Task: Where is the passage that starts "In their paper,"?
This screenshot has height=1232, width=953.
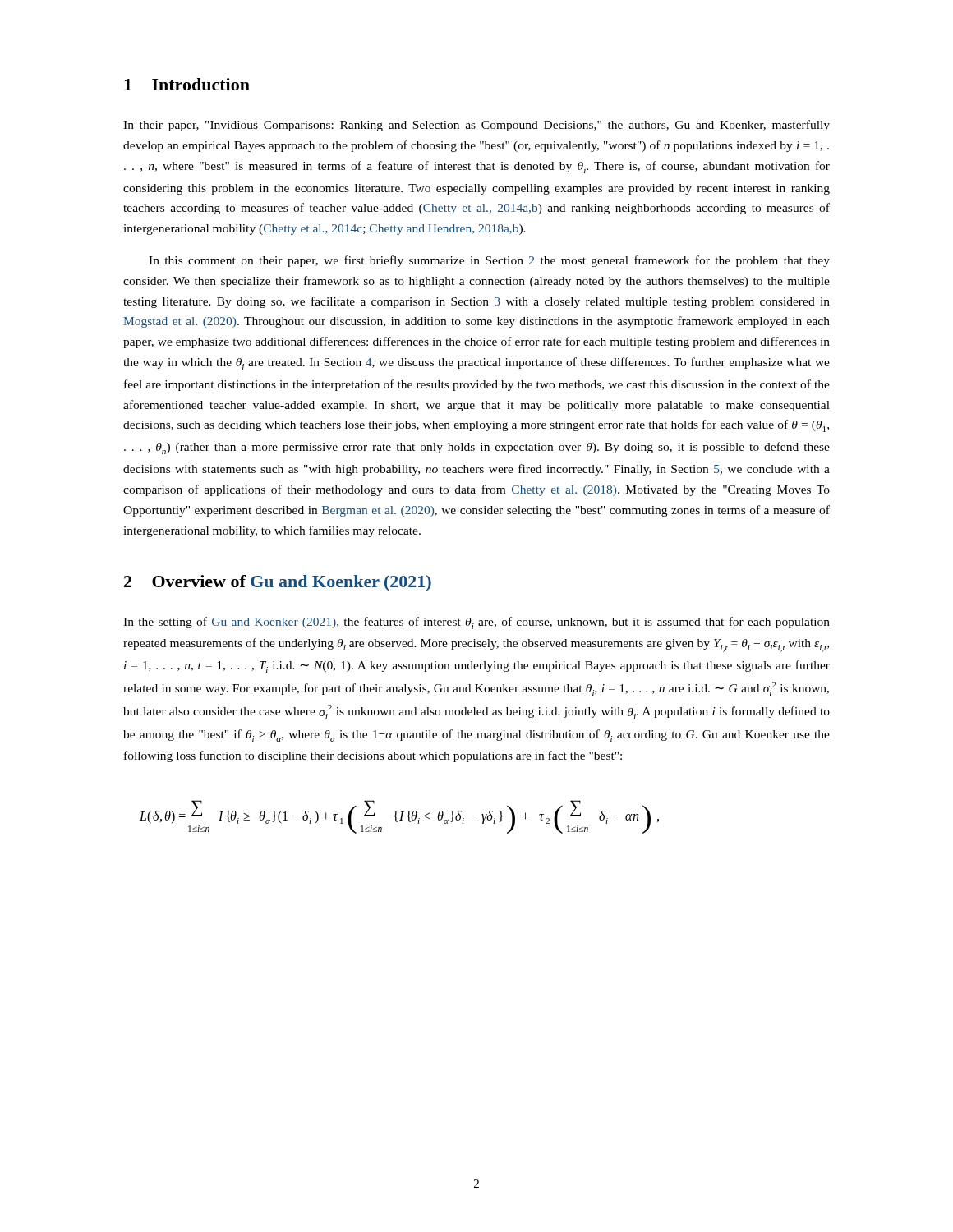Action: 476,177
